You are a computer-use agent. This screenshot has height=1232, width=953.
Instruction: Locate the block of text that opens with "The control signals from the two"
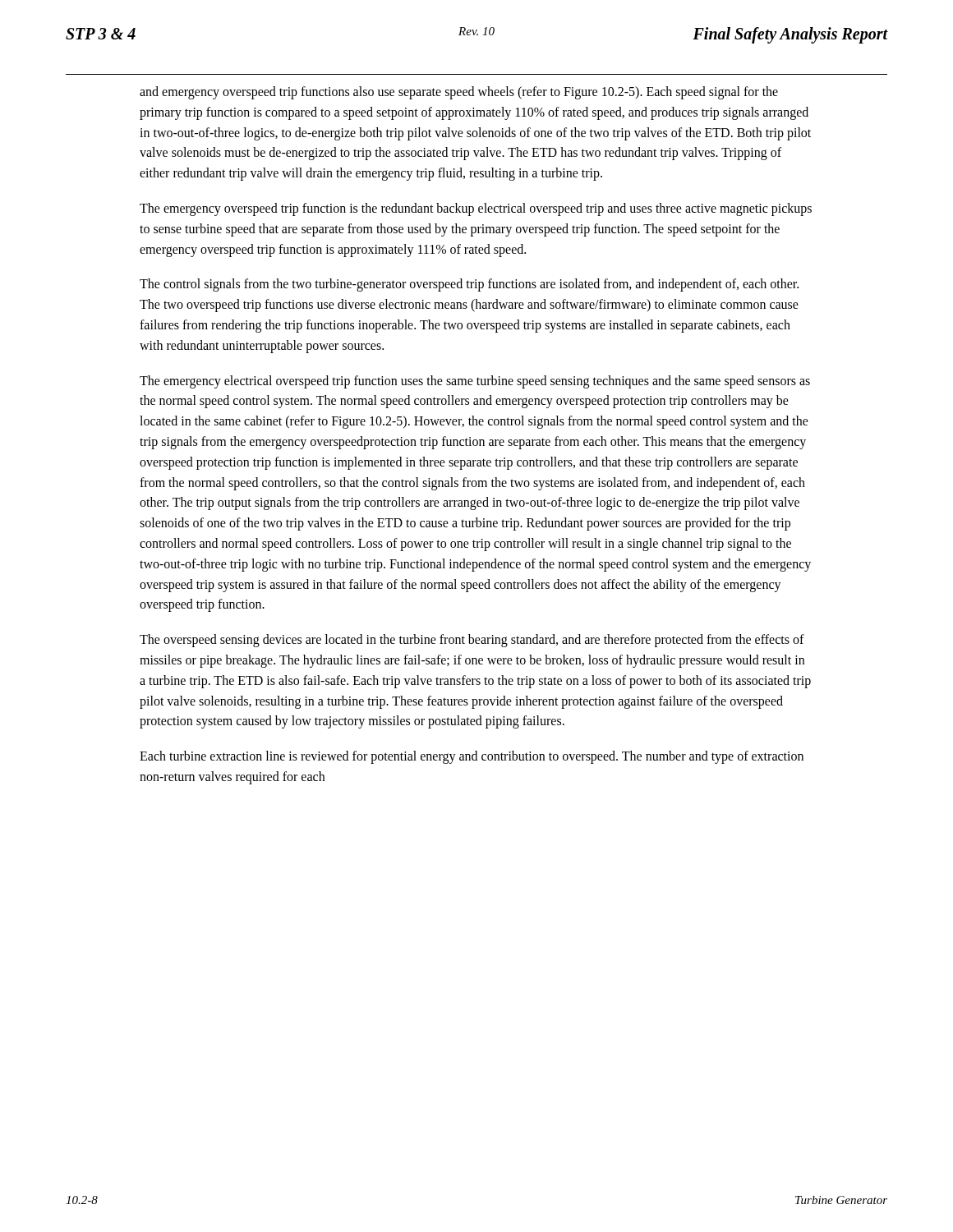(x=470, y=315)
